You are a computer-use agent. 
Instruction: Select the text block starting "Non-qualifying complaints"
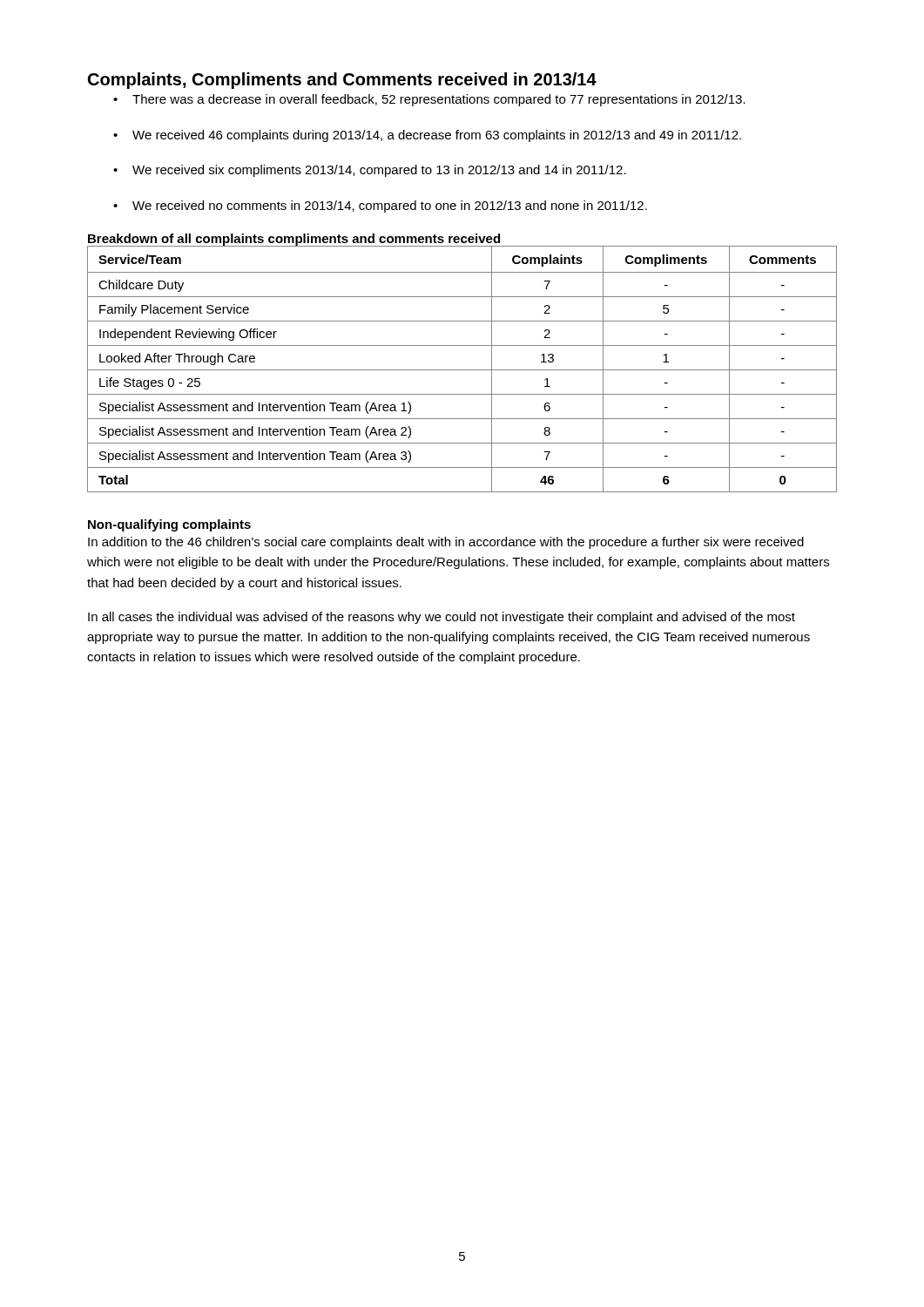point(169,524)
